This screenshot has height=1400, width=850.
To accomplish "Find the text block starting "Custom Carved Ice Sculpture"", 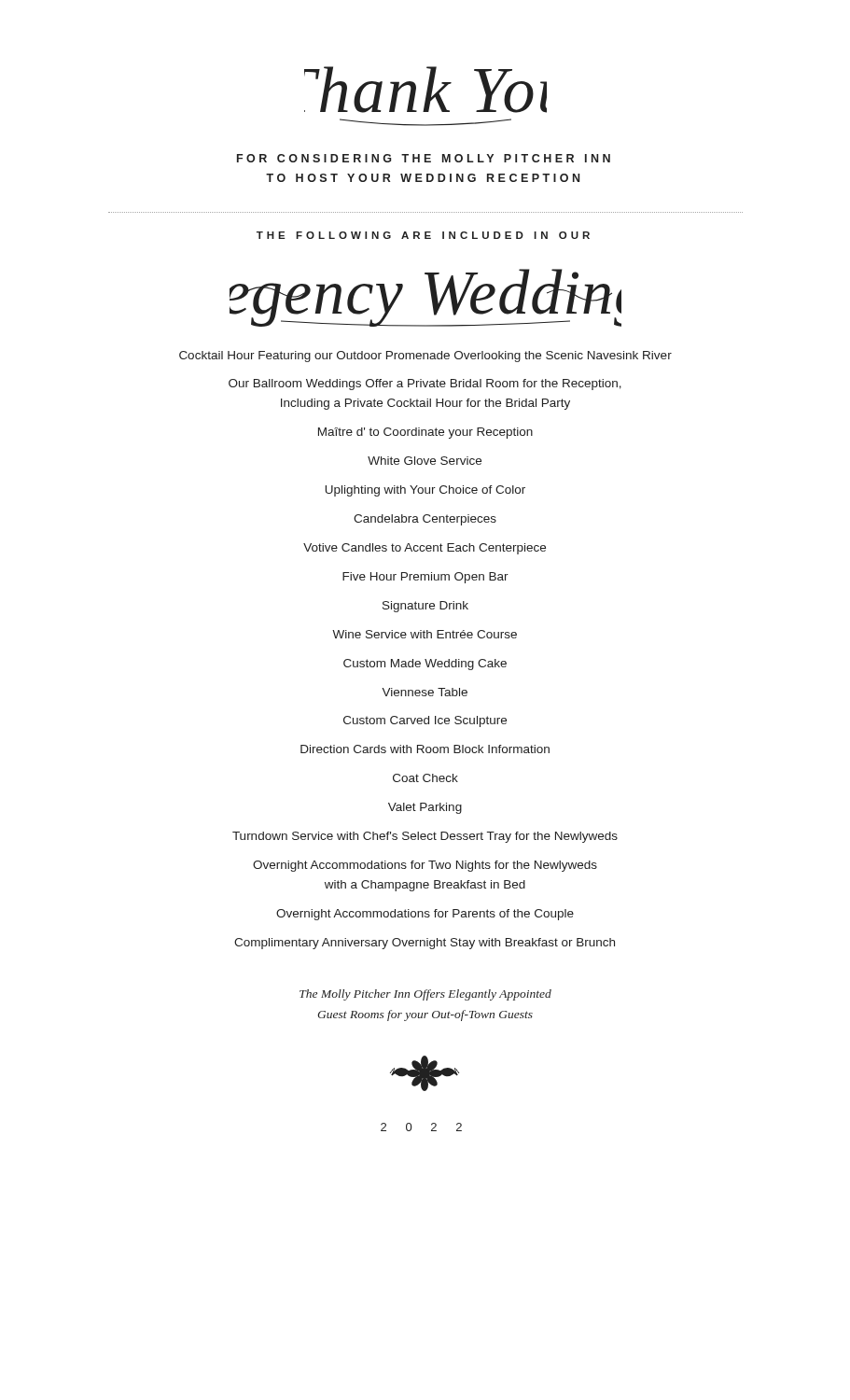I will click(x=425, y=721).
